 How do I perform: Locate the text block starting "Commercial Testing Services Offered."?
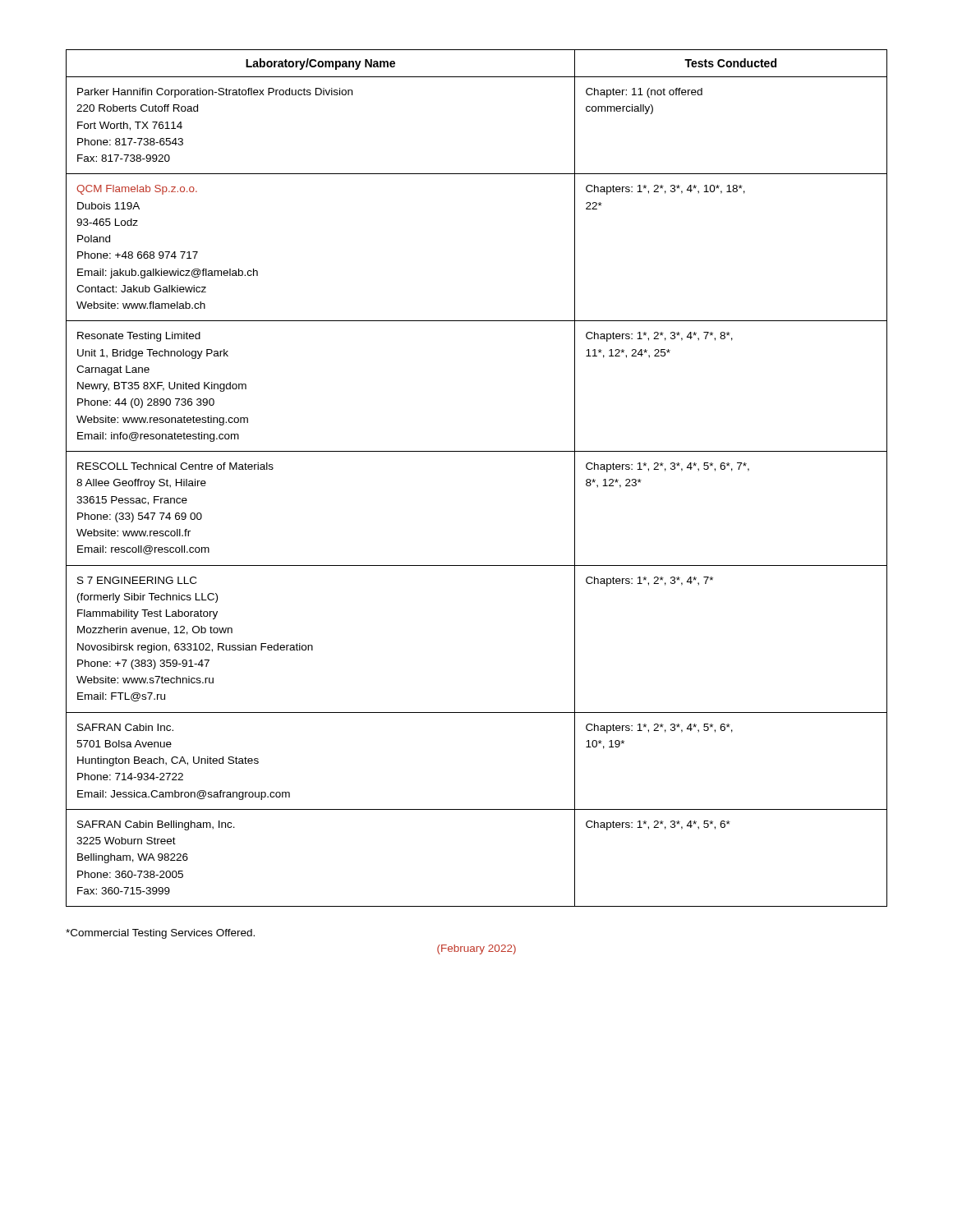pos(161,933)
